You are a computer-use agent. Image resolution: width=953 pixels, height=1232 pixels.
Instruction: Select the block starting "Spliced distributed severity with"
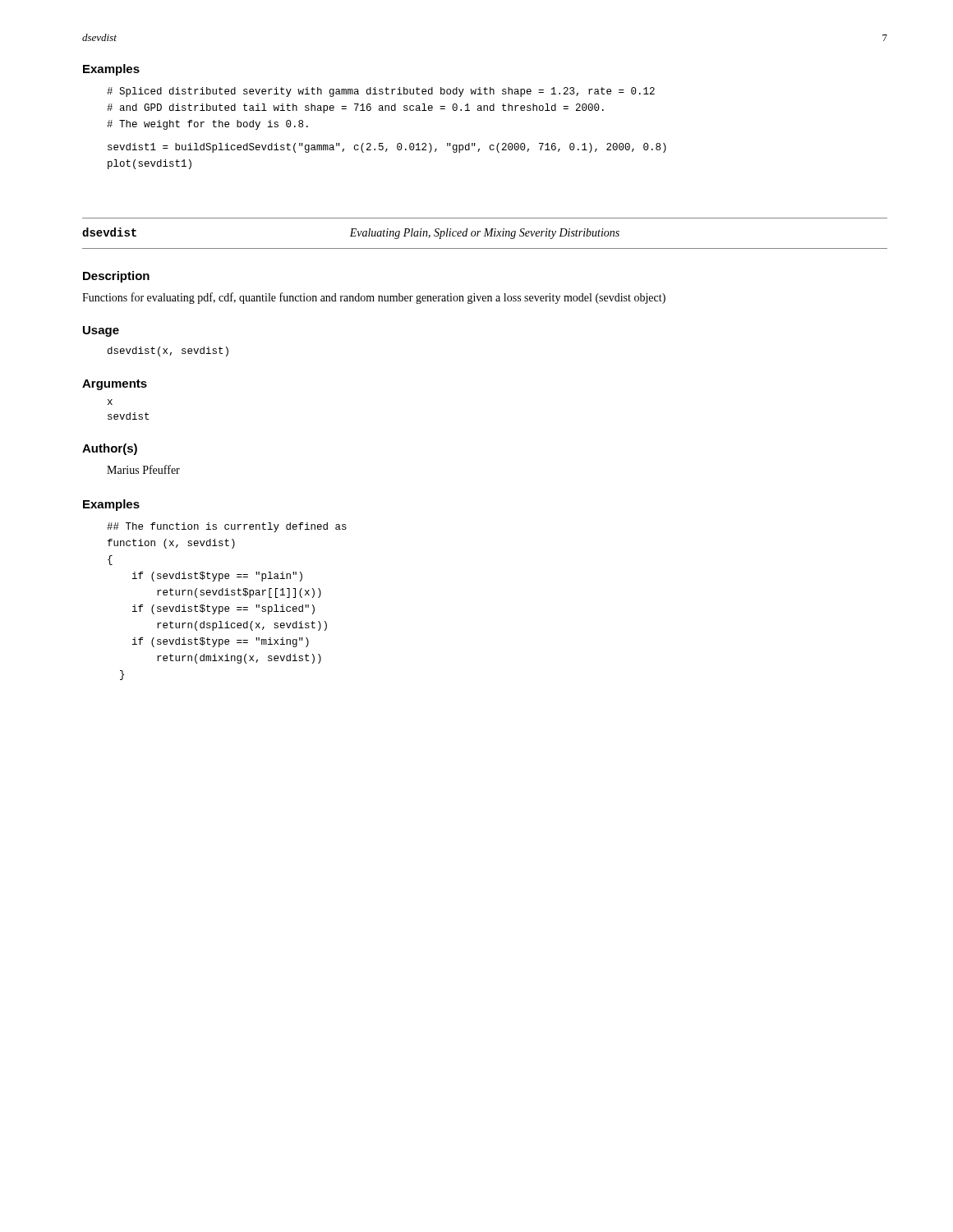pos(381,92)
